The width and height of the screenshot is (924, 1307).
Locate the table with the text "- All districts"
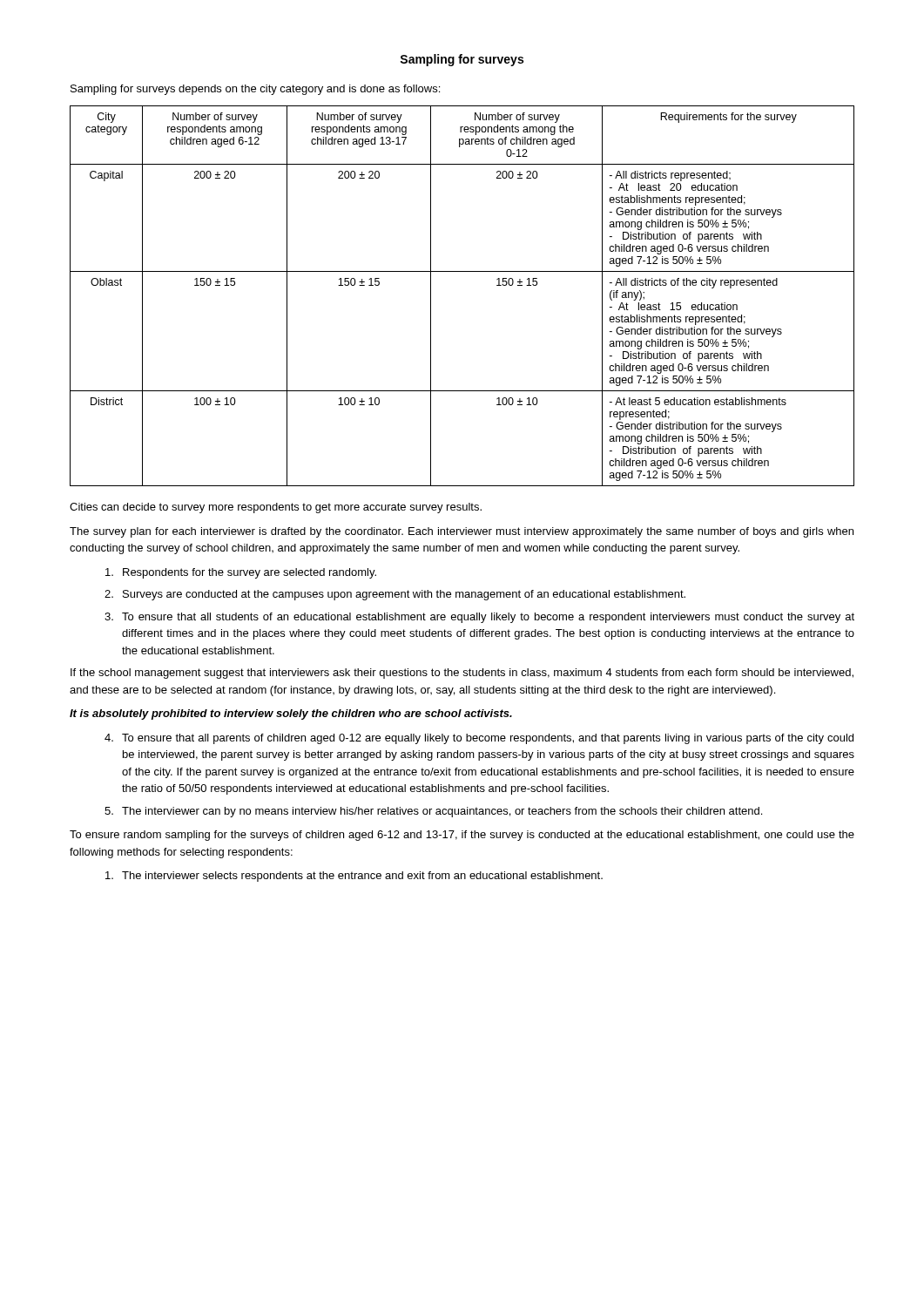[462, 296]
